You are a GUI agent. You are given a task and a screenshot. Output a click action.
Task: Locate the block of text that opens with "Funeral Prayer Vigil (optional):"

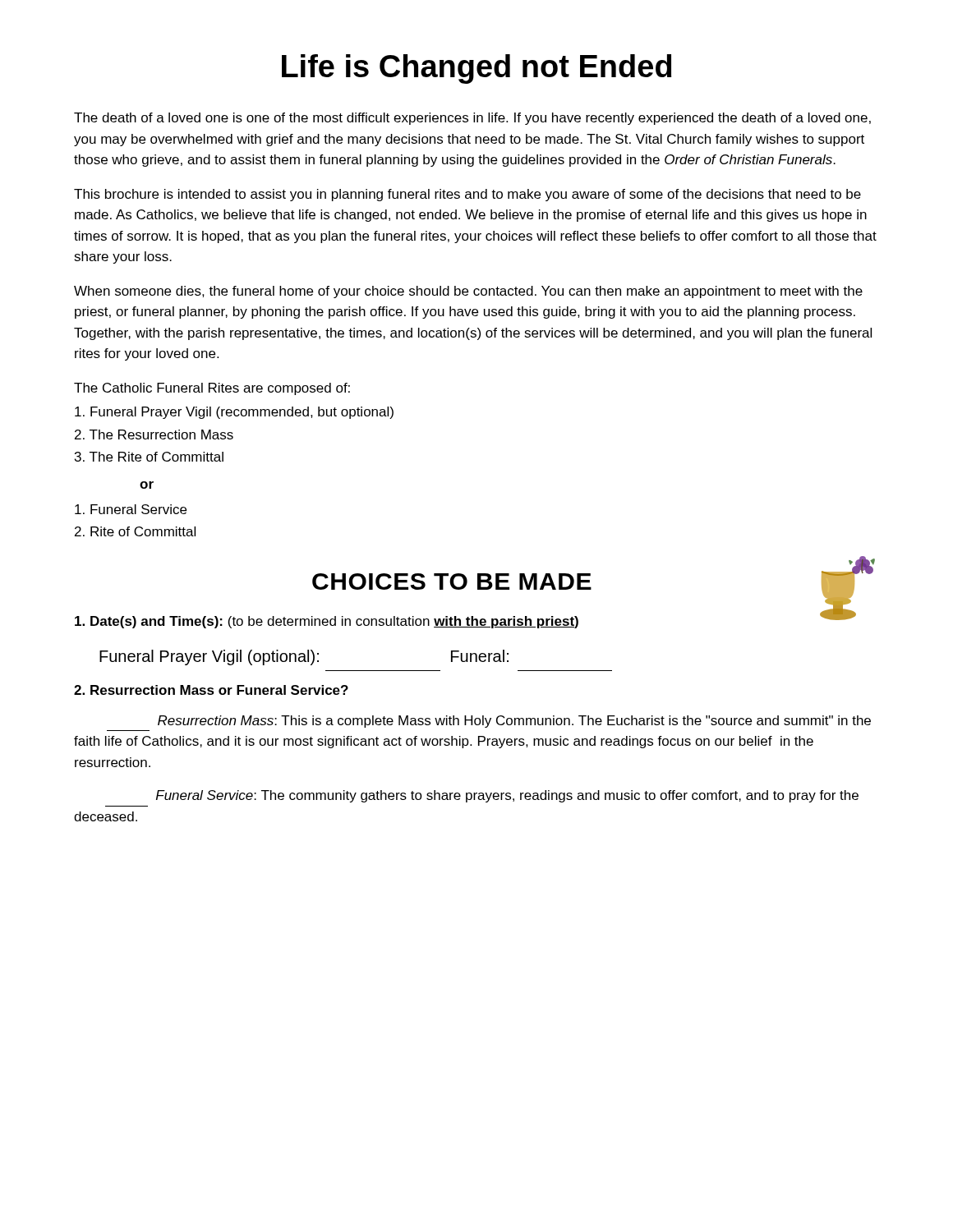click(304, 657)
